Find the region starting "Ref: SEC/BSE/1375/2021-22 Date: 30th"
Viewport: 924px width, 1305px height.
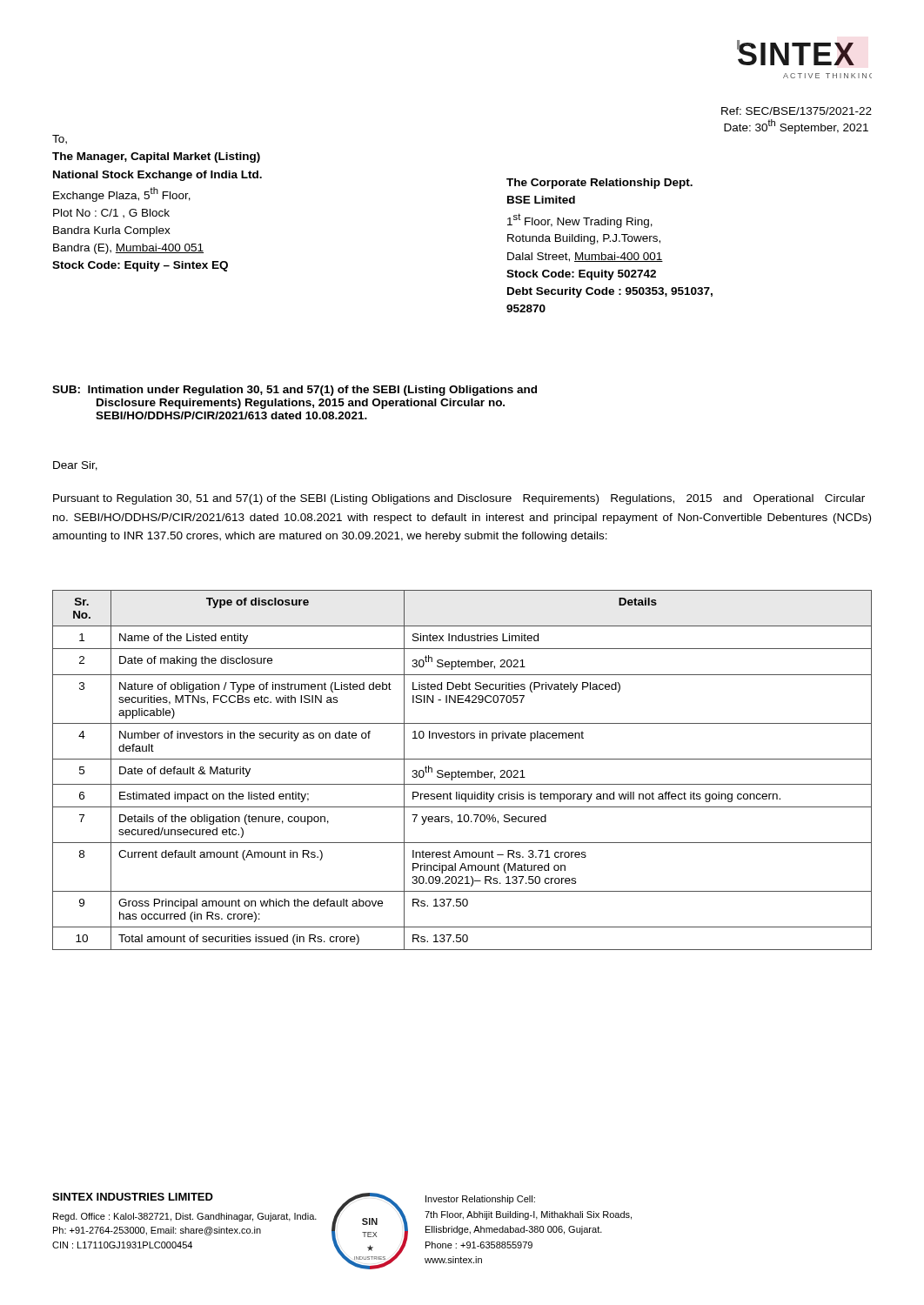[796, 119]
